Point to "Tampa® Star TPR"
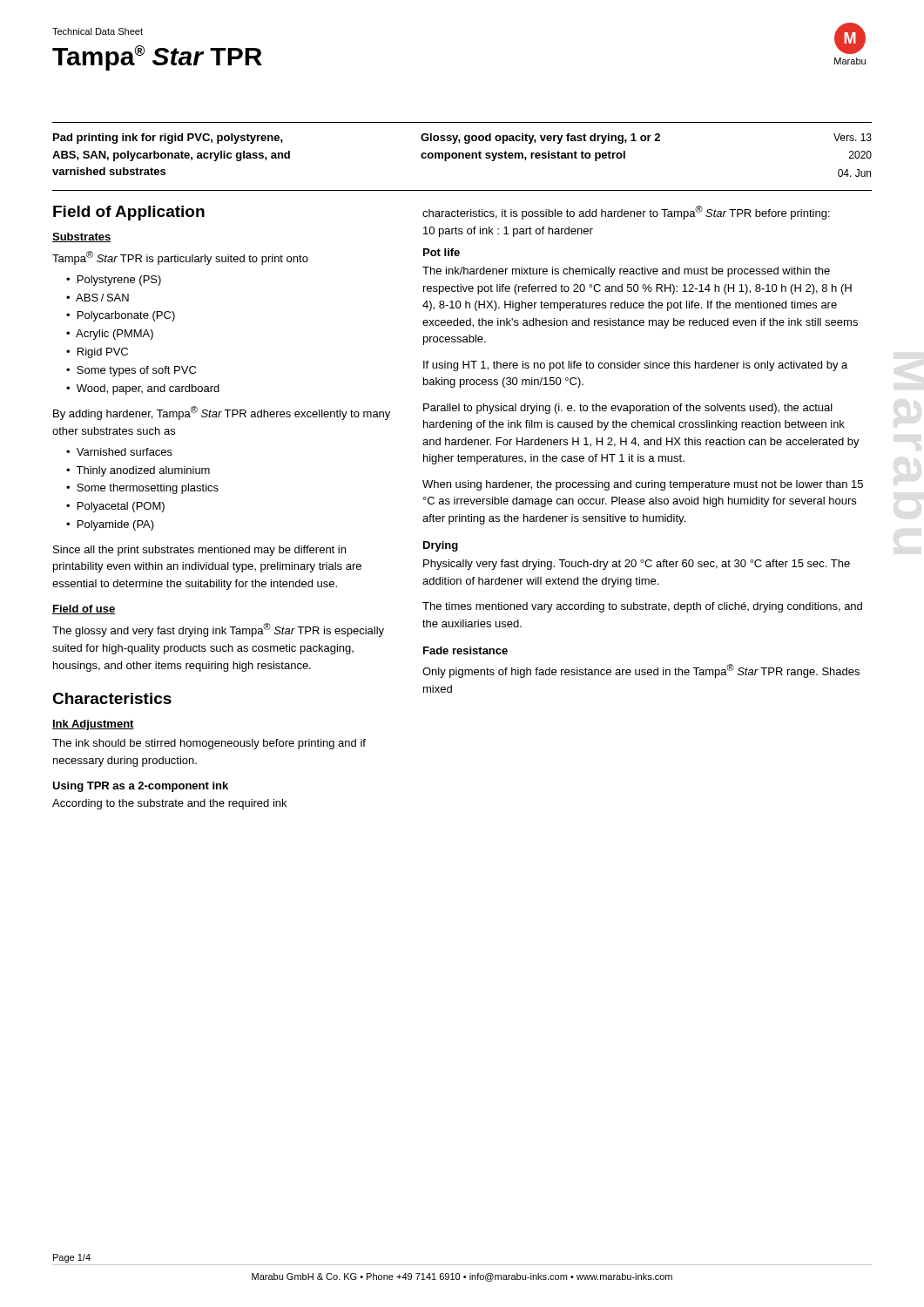This screenshot has height=1307, width=924. pyautogui.click(x=157, y=56)
